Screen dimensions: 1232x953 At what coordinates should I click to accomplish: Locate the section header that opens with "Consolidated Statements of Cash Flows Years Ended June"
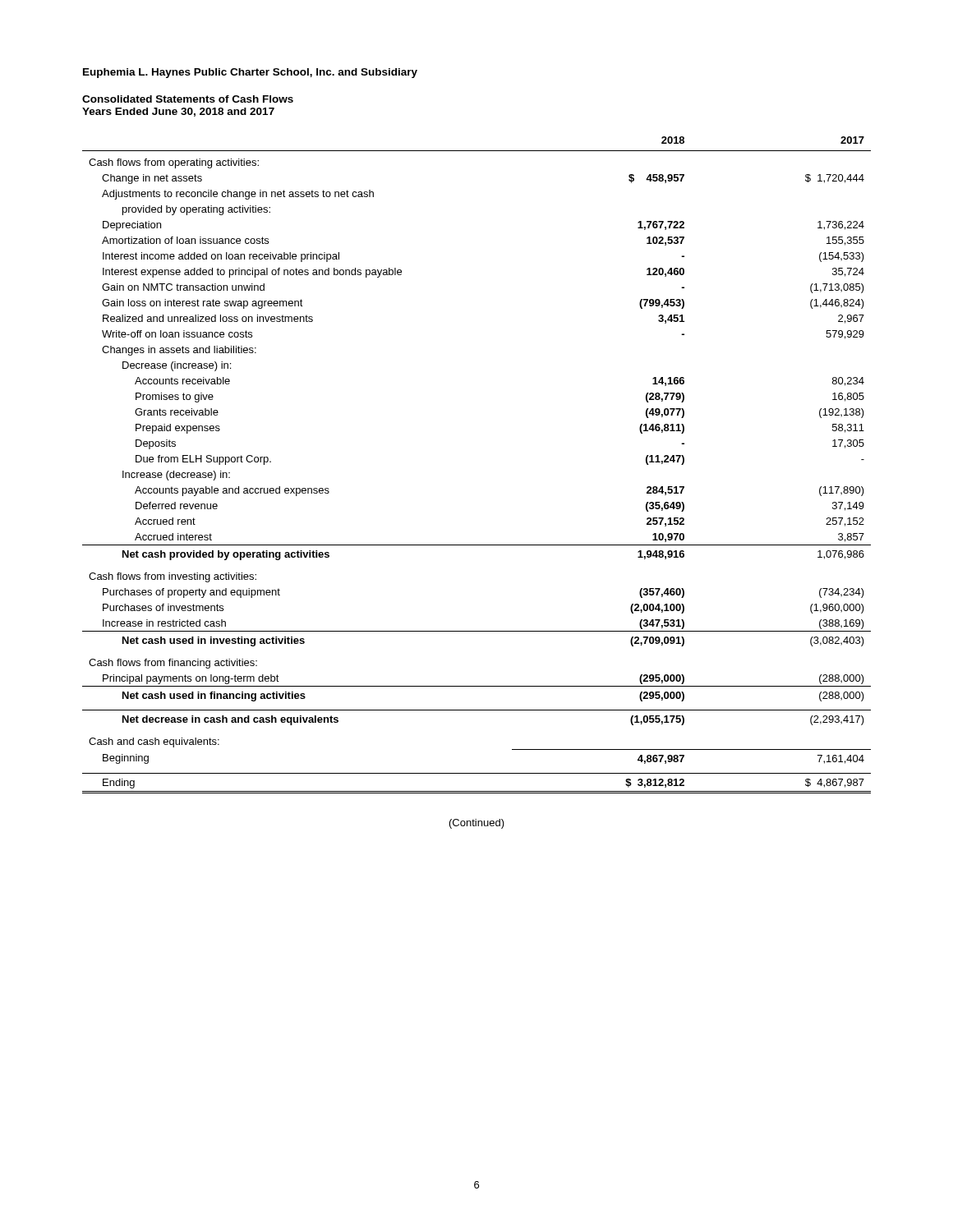(188, 105)
